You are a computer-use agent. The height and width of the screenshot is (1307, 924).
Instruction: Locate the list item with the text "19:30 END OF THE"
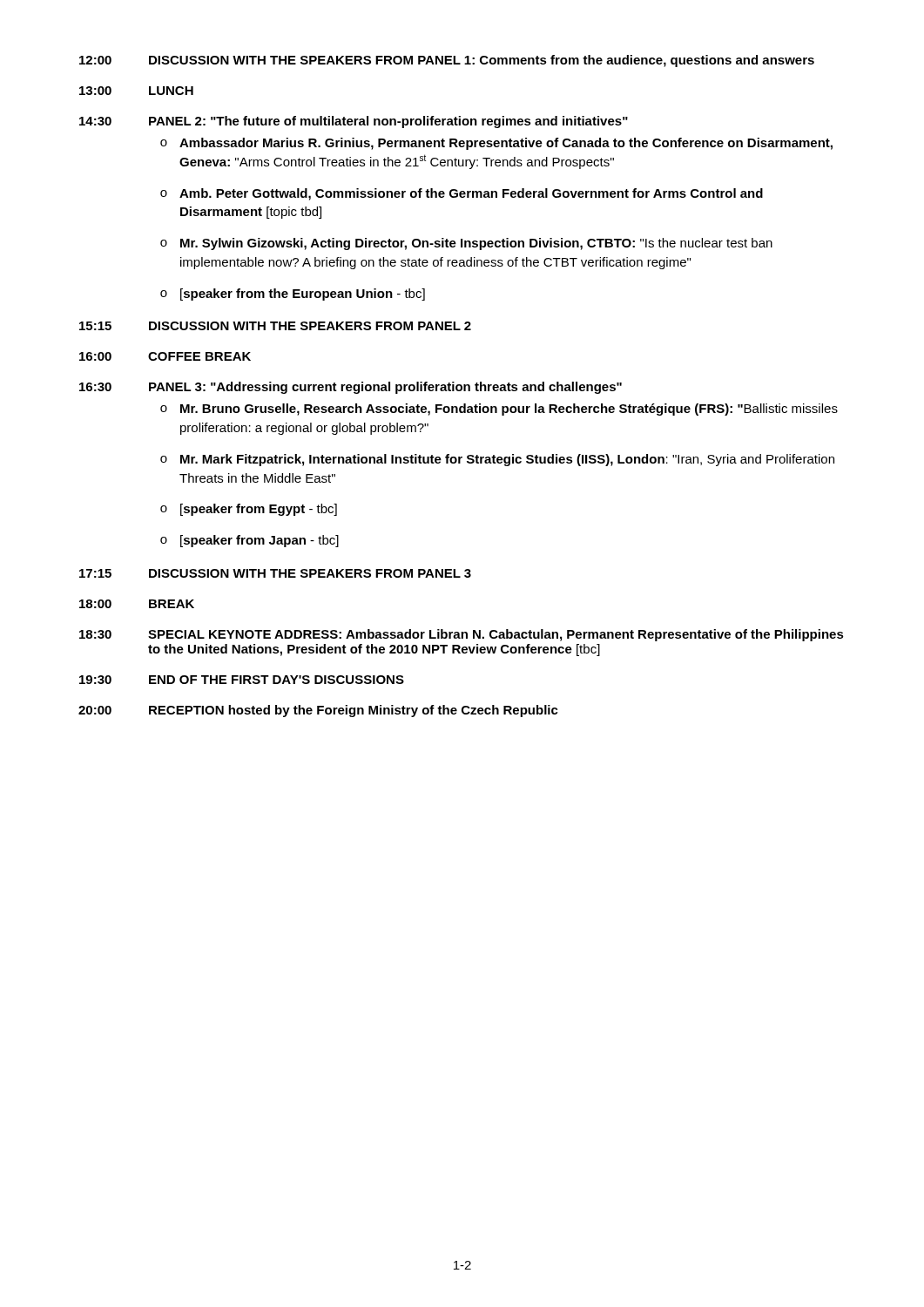tap(242, 680)
